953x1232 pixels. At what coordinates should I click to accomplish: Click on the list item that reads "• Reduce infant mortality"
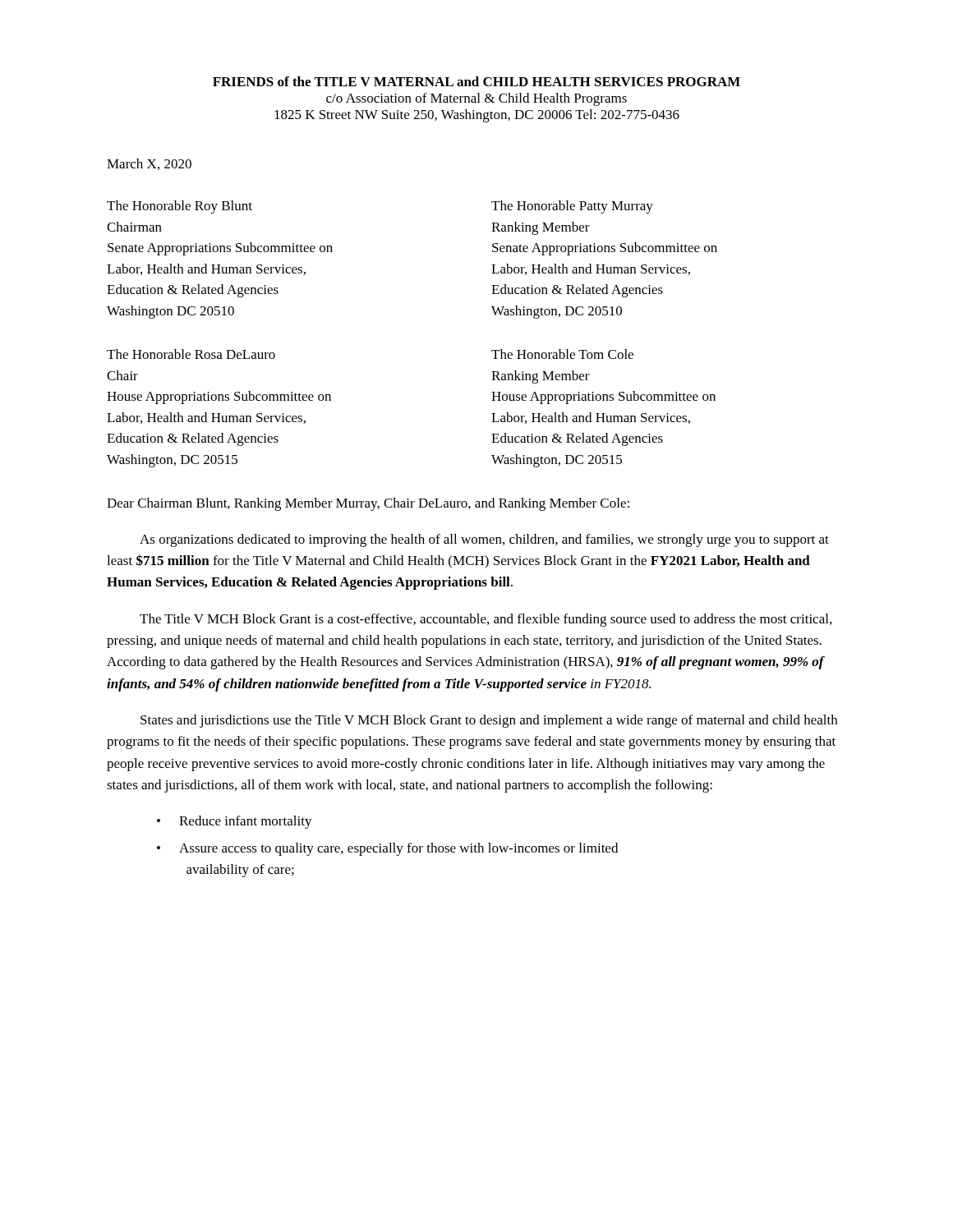pyautogui.click(x=234, y=822)
